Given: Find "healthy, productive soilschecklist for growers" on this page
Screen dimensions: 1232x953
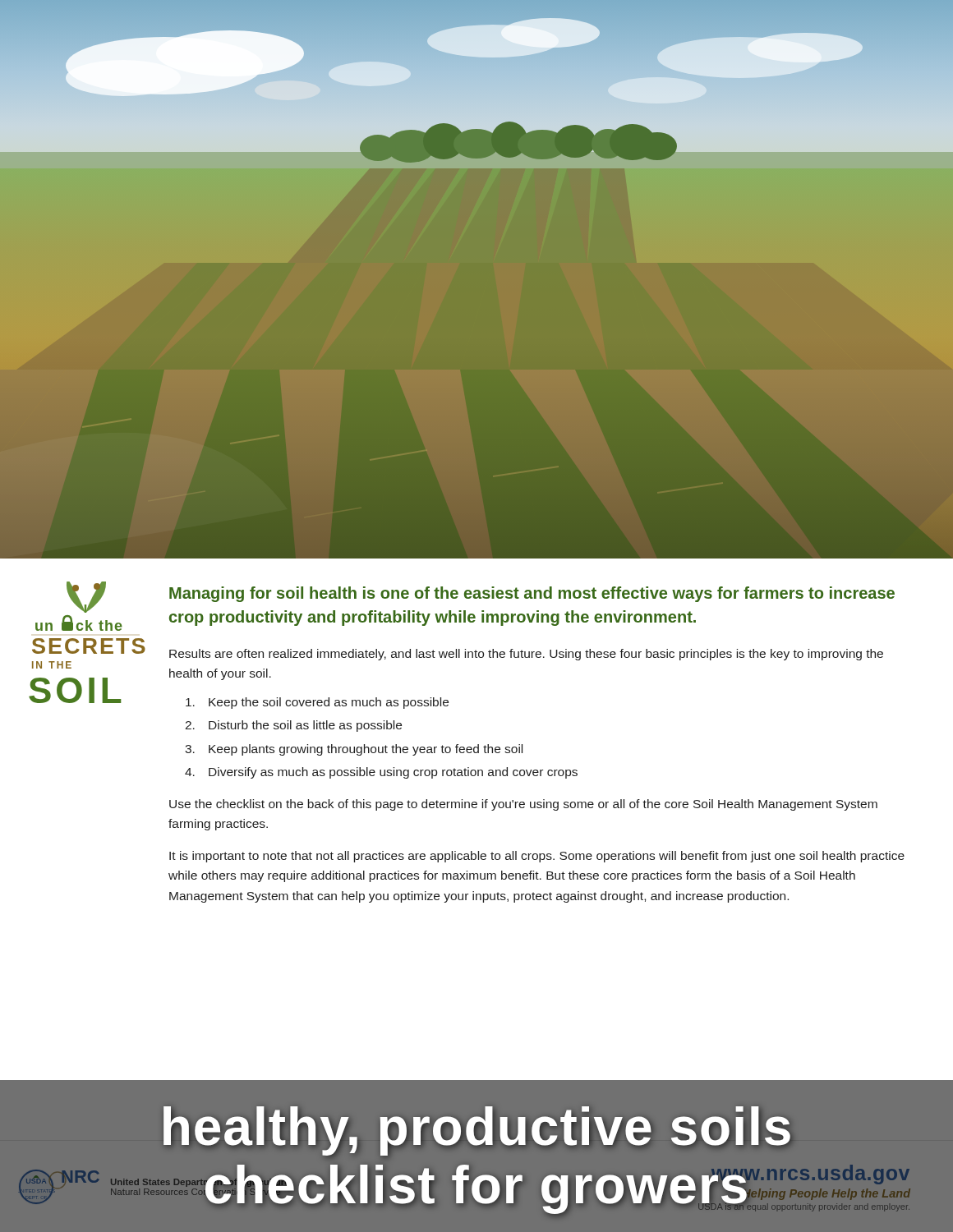Looking at the screenshot, I should [476, 1156].
